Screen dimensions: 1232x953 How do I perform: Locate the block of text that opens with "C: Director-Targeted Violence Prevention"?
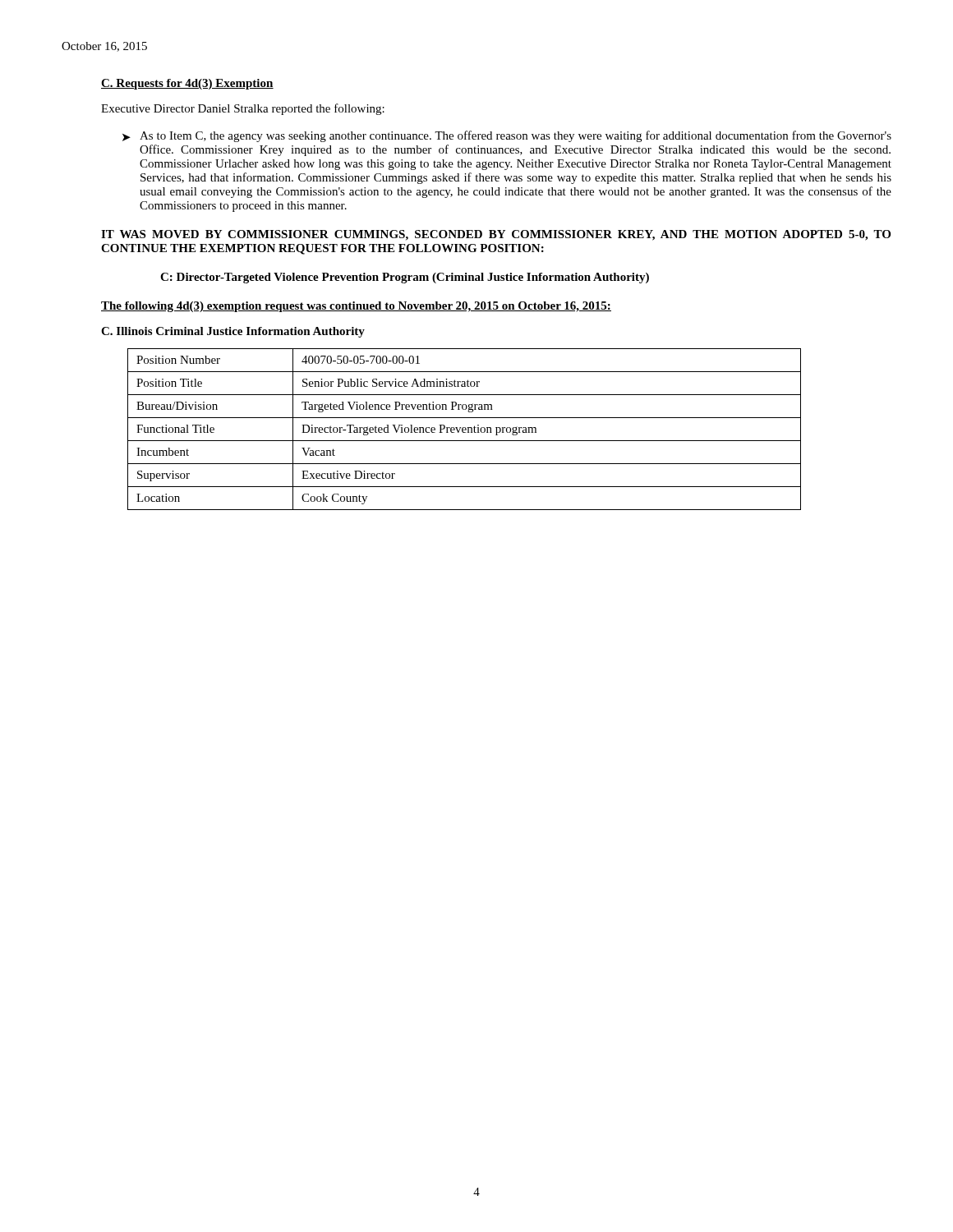click(405, 277)
